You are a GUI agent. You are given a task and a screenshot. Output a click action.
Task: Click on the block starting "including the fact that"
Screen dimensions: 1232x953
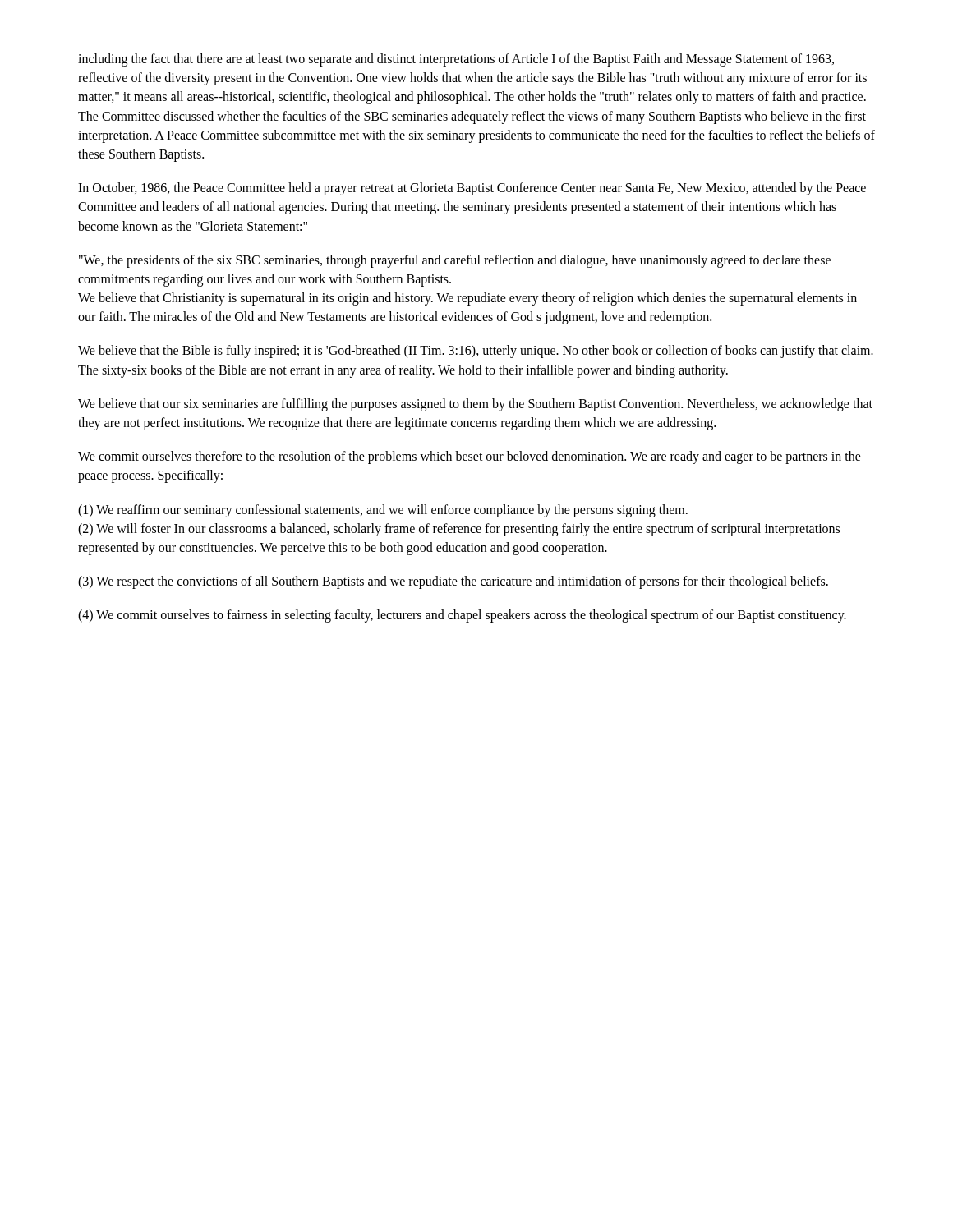pos(476,106)
